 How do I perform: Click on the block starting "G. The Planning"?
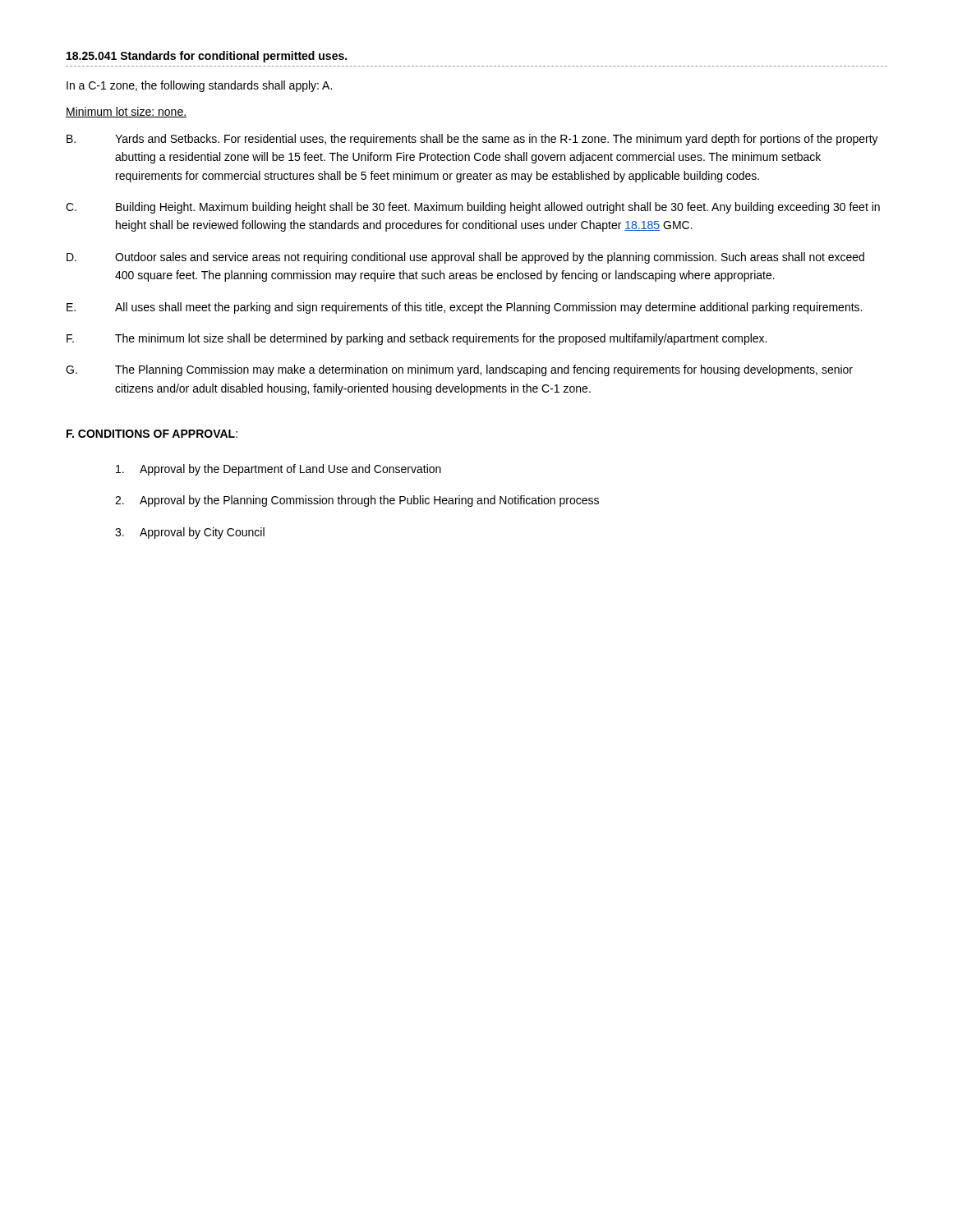(x=476, y=379)
